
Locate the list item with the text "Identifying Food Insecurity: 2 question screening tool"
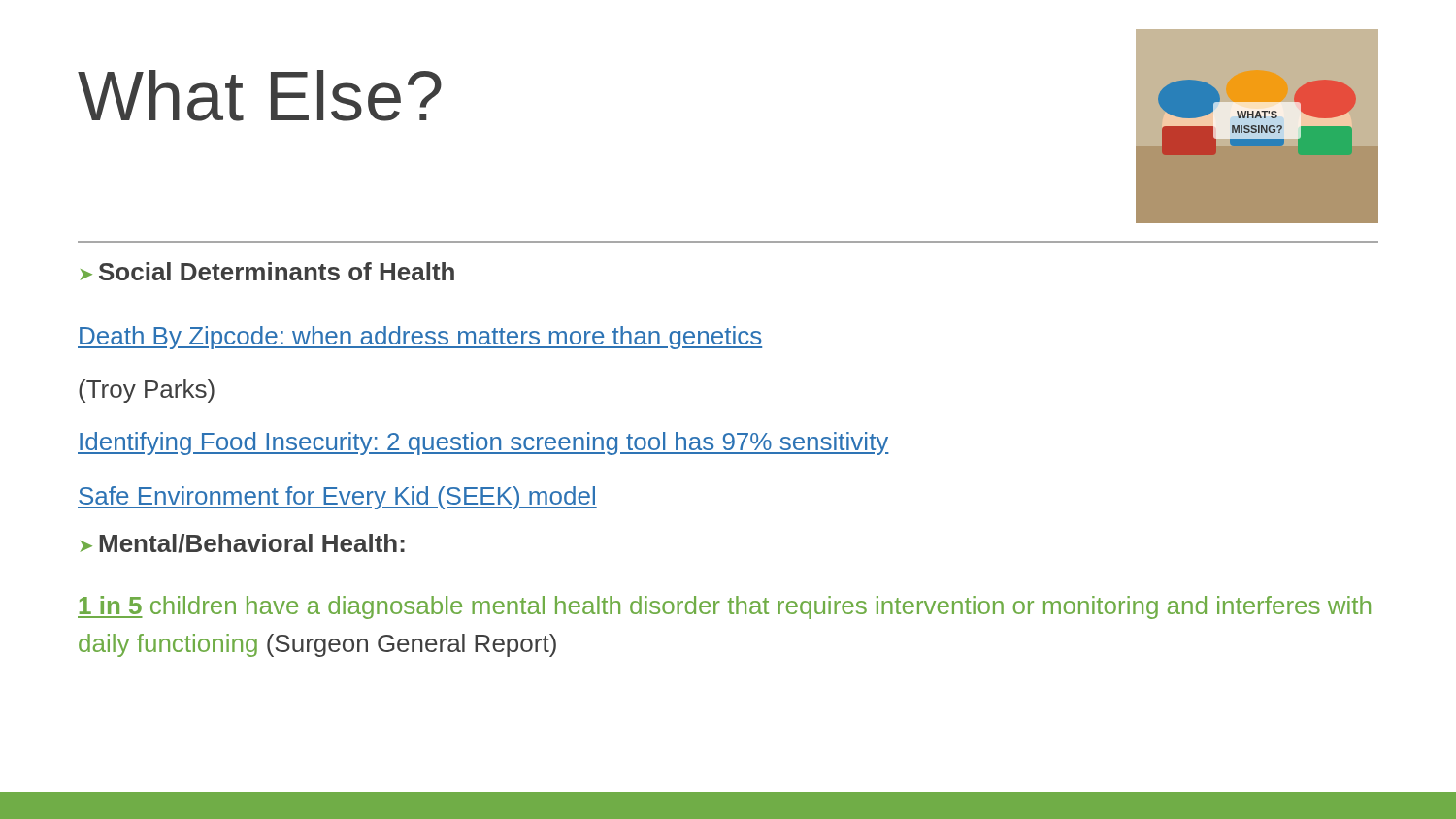click(x=728, y=442)
